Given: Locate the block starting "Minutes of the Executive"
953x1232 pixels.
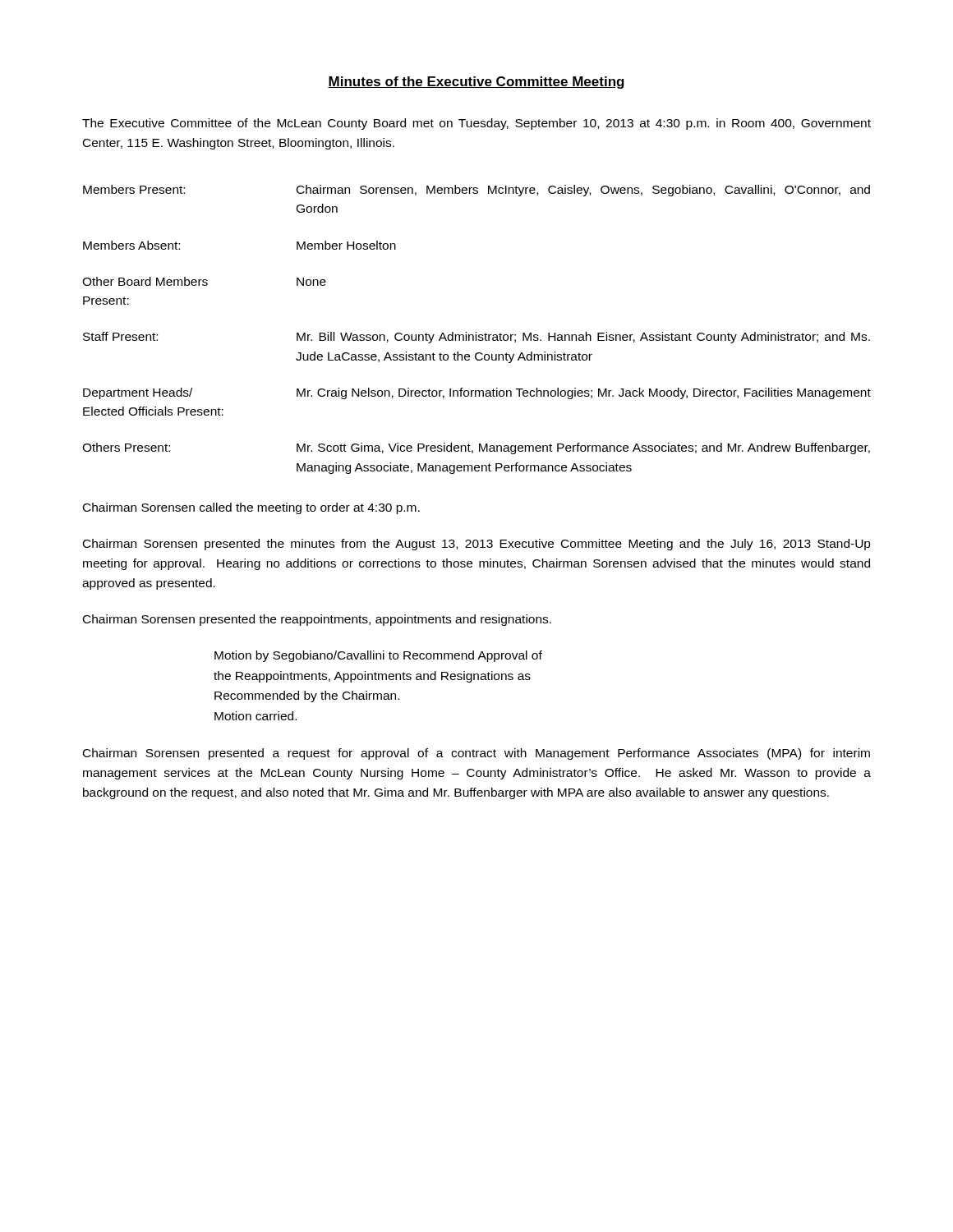Looking at the screenshot, I should pos(476,82).
